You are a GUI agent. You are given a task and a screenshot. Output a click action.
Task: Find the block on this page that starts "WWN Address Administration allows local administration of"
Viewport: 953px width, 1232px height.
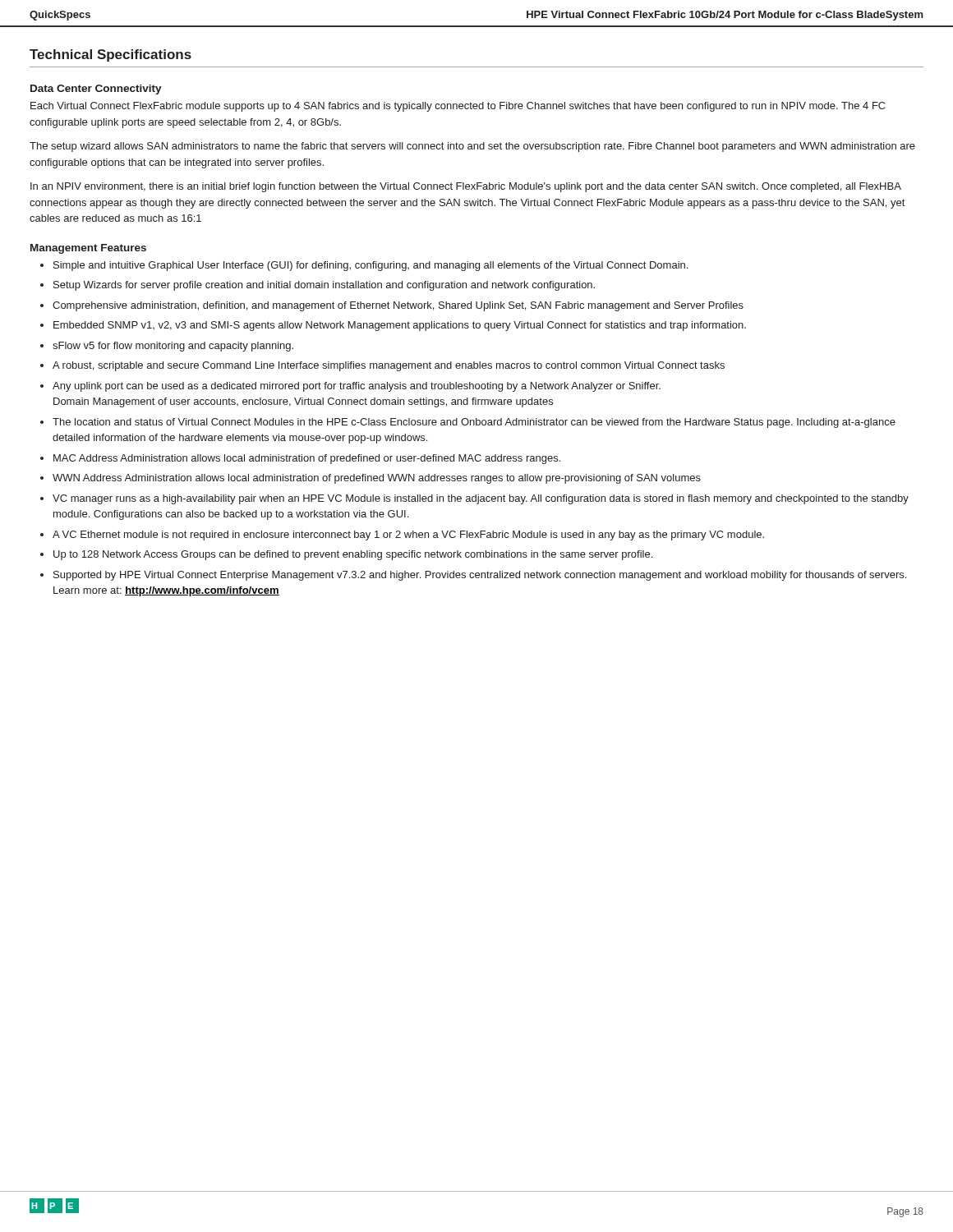(x=377, y=478)
